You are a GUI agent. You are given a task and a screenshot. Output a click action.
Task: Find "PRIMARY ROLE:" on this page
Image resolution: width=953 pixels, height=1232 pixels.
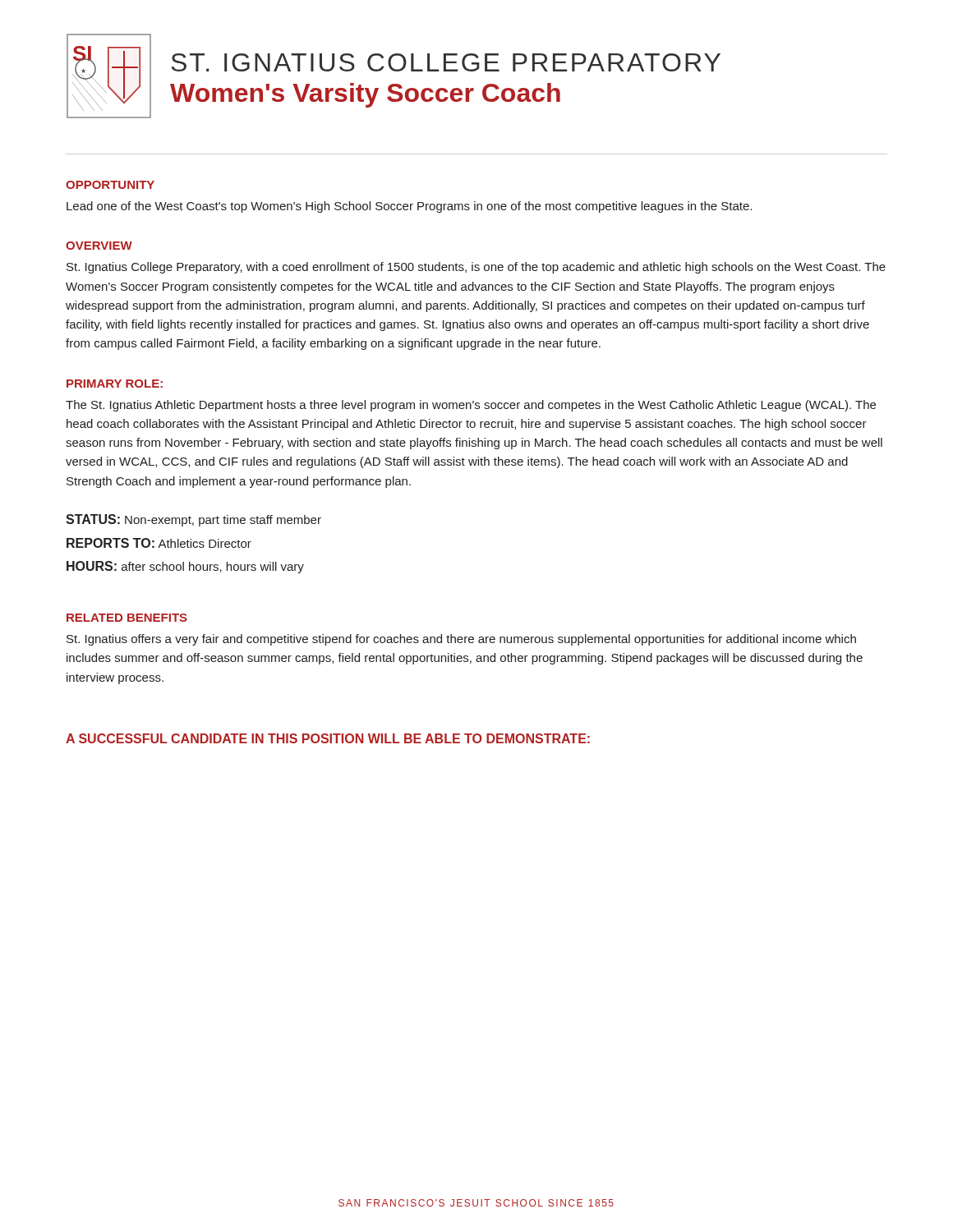pos(115,383)
